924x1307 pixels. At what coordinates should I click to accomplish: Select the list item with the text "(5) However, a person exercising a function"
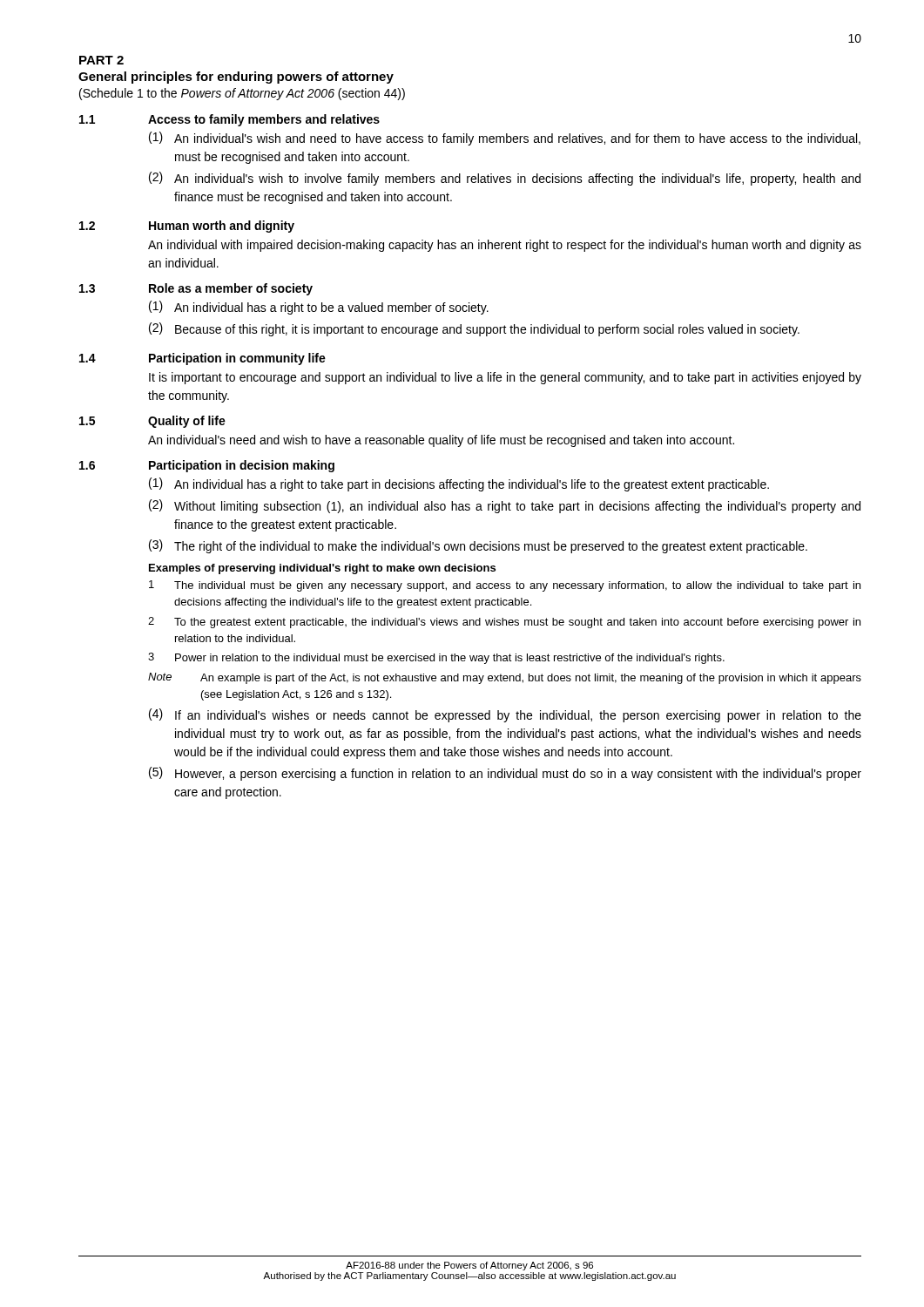(x=505, y=783)
